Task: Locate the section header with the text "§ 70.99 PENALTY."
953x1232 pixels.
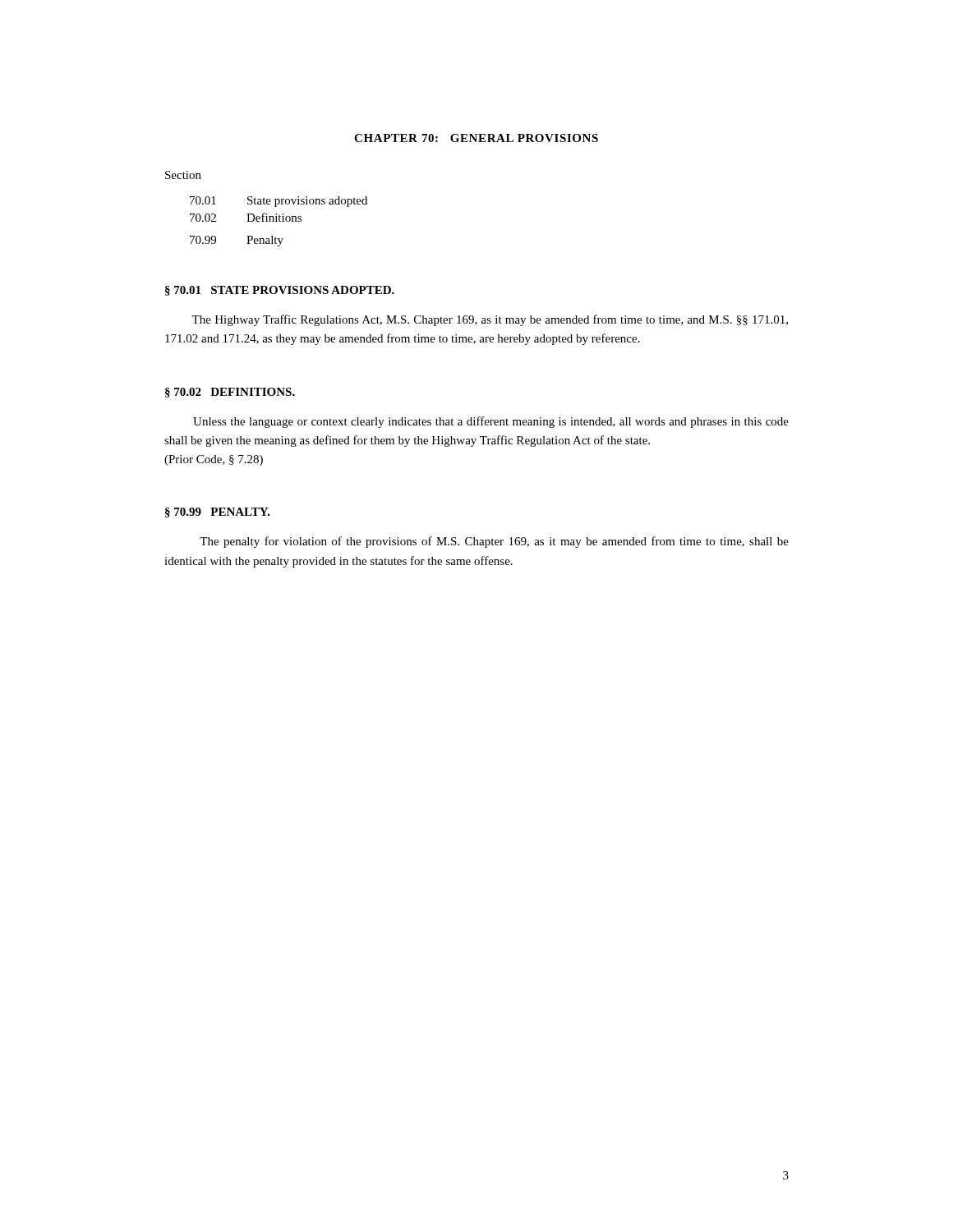Action: coord(217,512)
